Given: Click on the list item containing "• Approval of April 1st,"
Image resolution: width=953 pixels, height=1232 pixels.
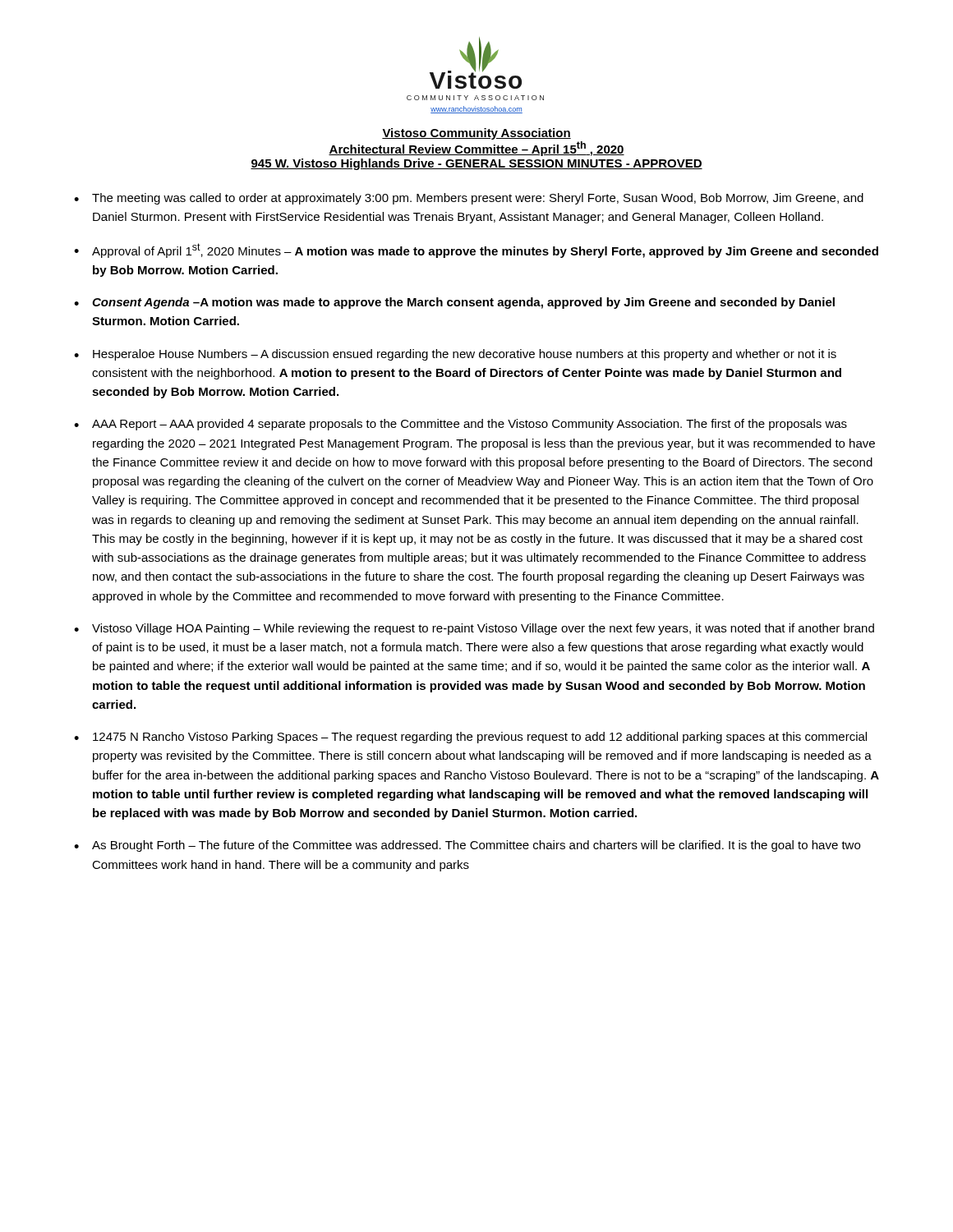Looking at the screenshot, I should pos(476,259).
